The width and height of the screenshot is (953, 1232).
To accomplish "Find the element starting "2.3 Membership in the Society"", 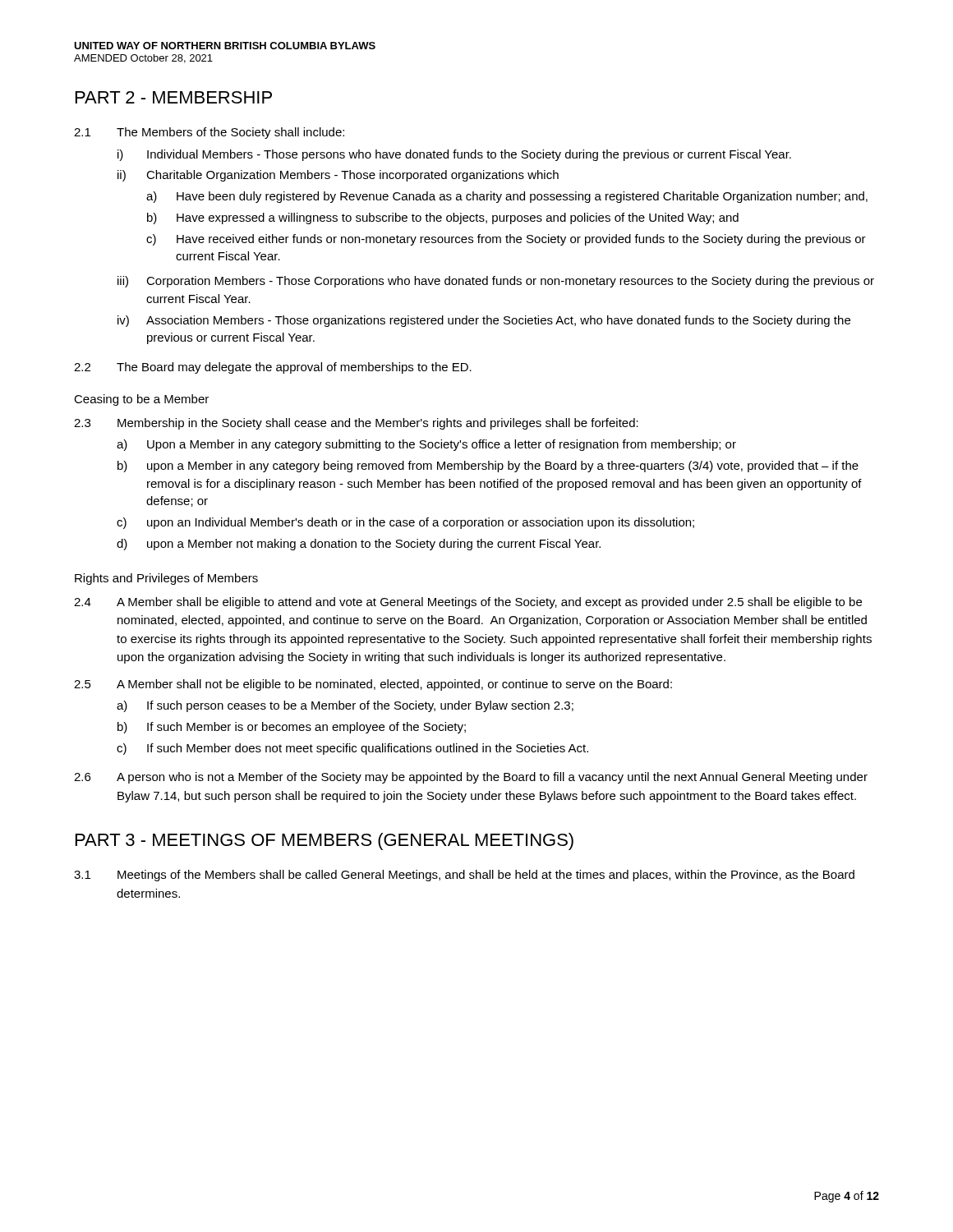I will (x=476, y=485).
